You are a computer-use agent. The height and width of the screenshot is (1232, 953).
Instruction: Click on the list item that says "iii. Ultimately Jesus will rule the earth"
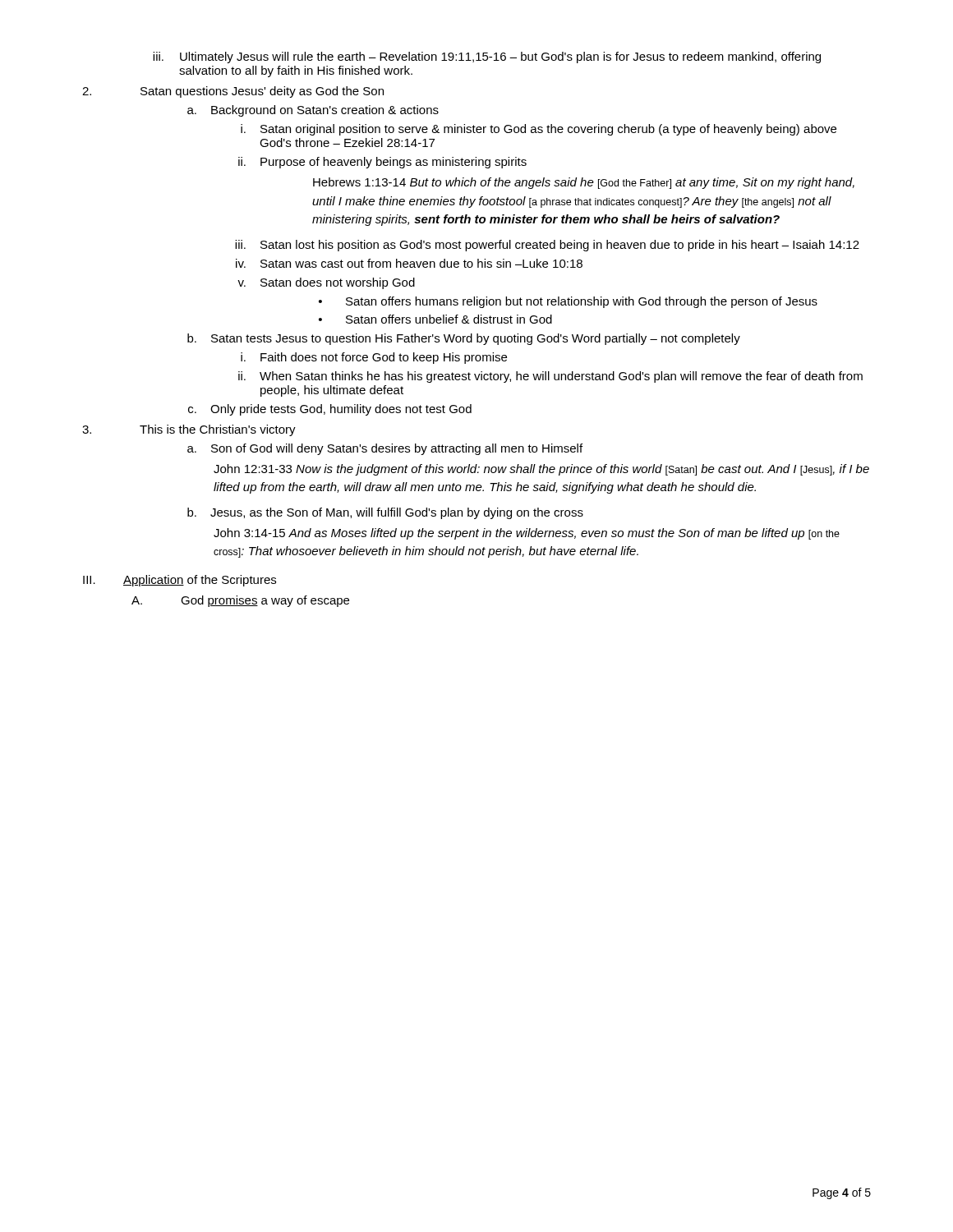pos(476,63)
